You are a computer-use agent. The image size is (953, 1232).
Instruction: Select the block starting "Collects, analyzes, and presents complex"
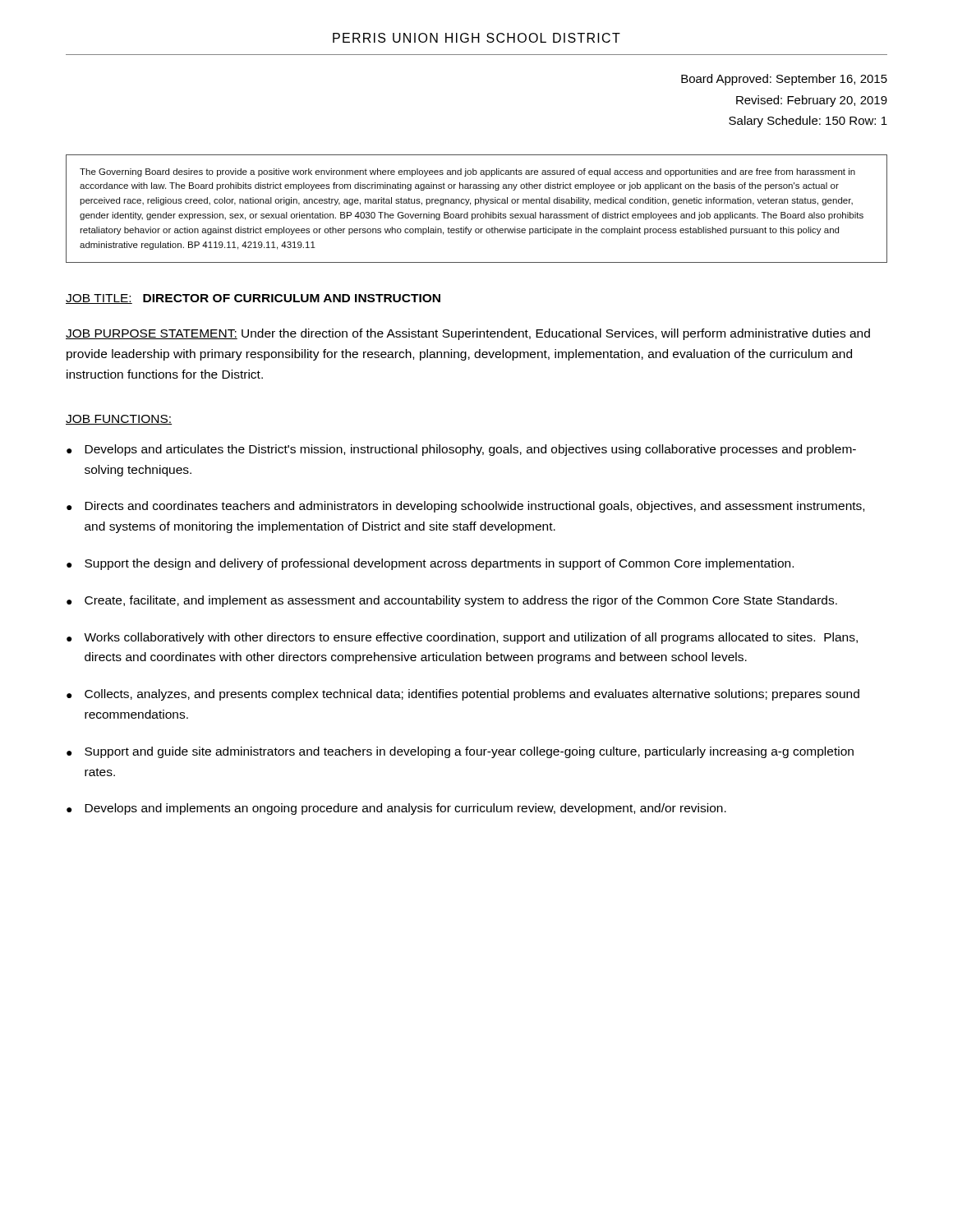(x=486, y=705)
